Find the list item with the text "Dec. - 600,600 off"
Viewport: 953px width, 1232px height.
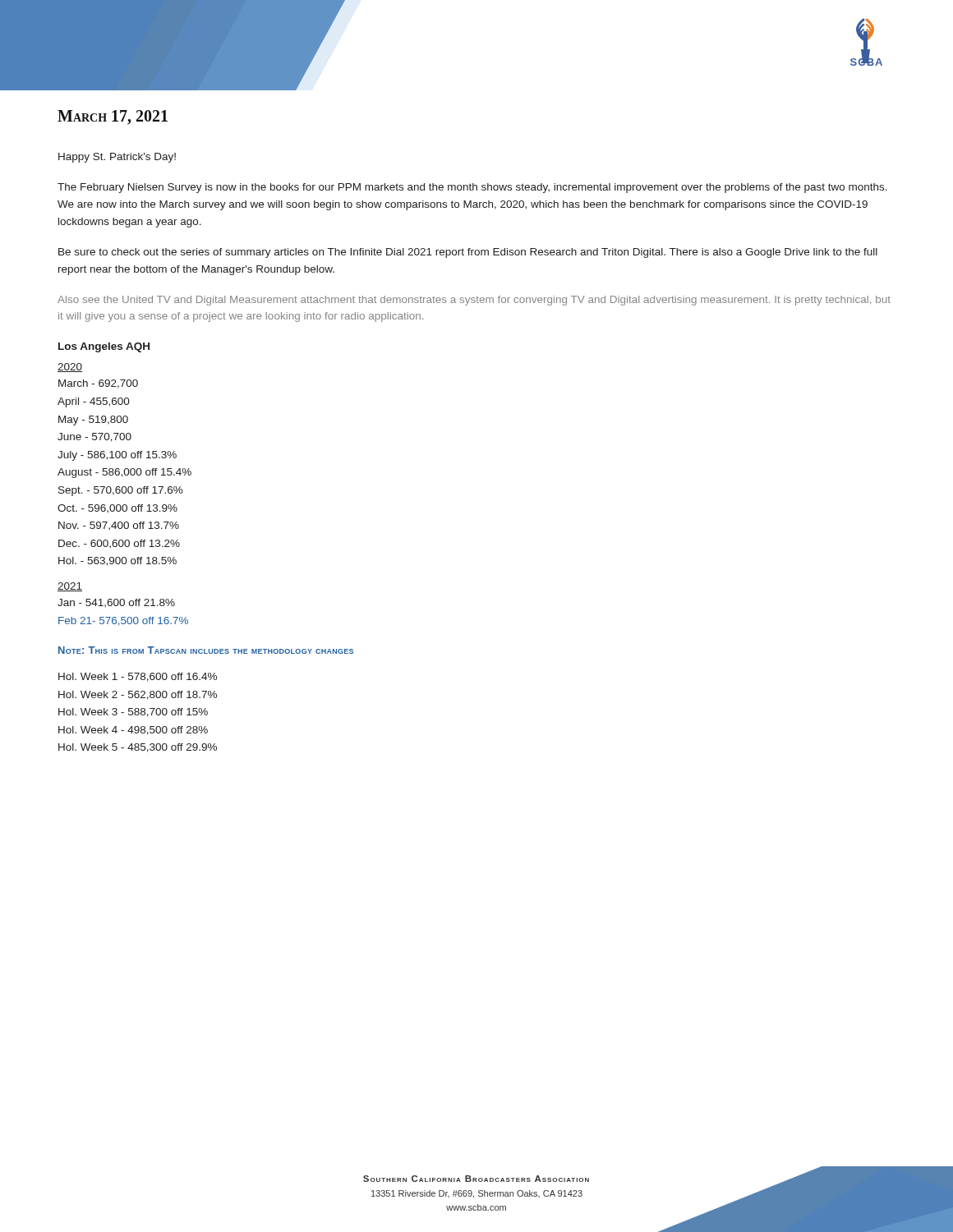pos(119,543)
